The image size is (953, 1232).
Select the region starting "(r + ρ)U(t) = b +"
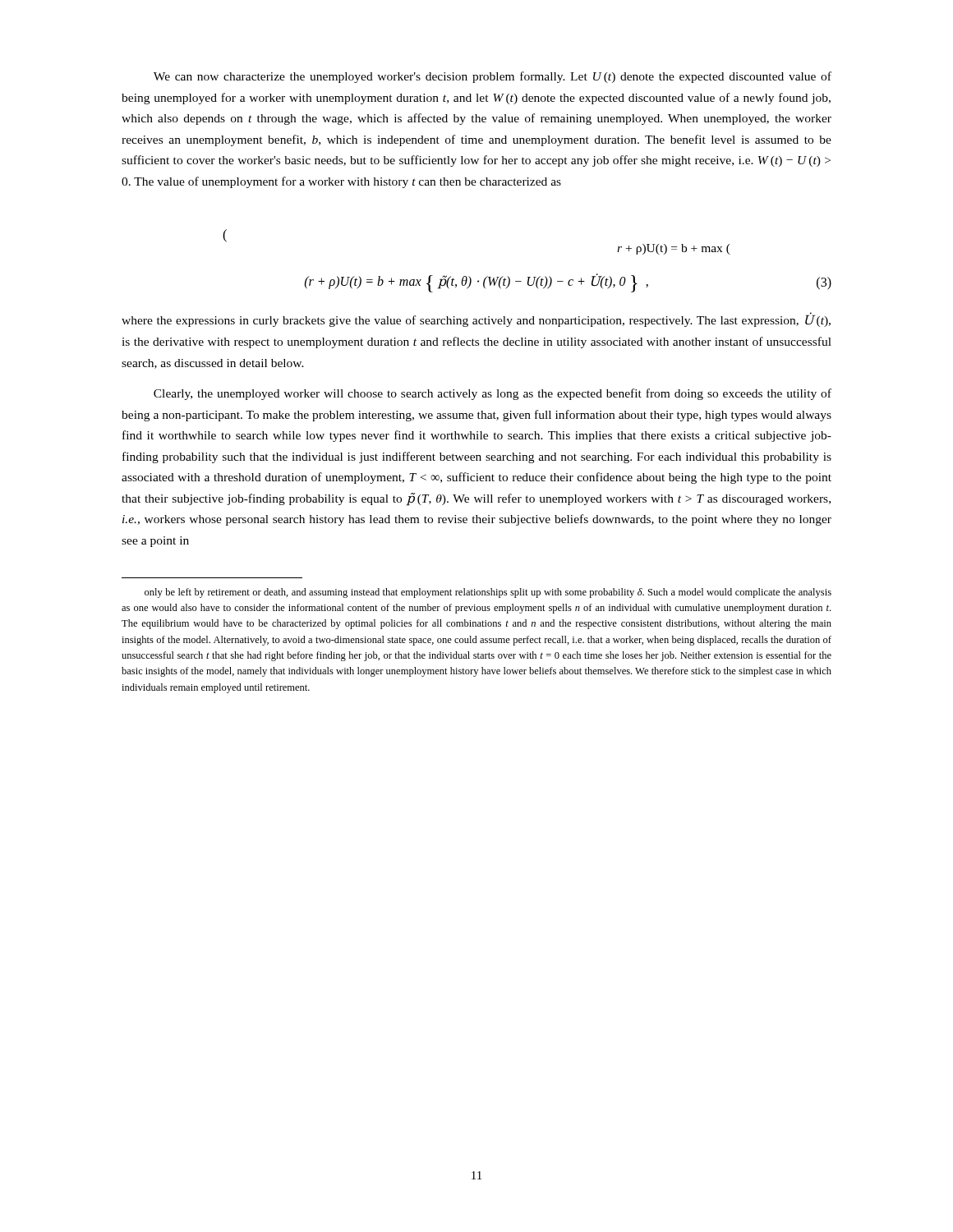[225, 236]
